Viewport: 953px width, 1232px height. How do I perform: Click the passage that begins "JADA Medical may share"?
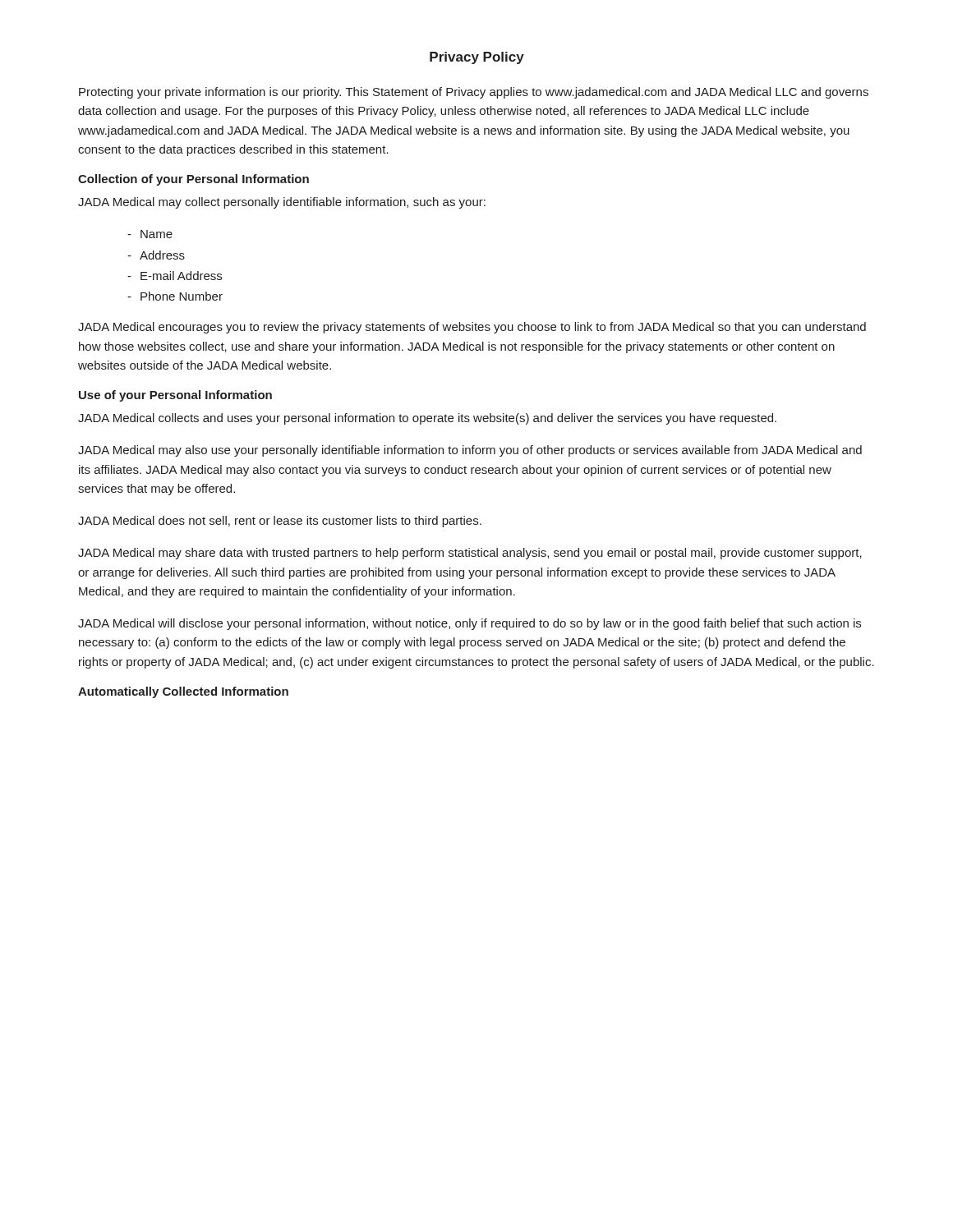point(470,572)
